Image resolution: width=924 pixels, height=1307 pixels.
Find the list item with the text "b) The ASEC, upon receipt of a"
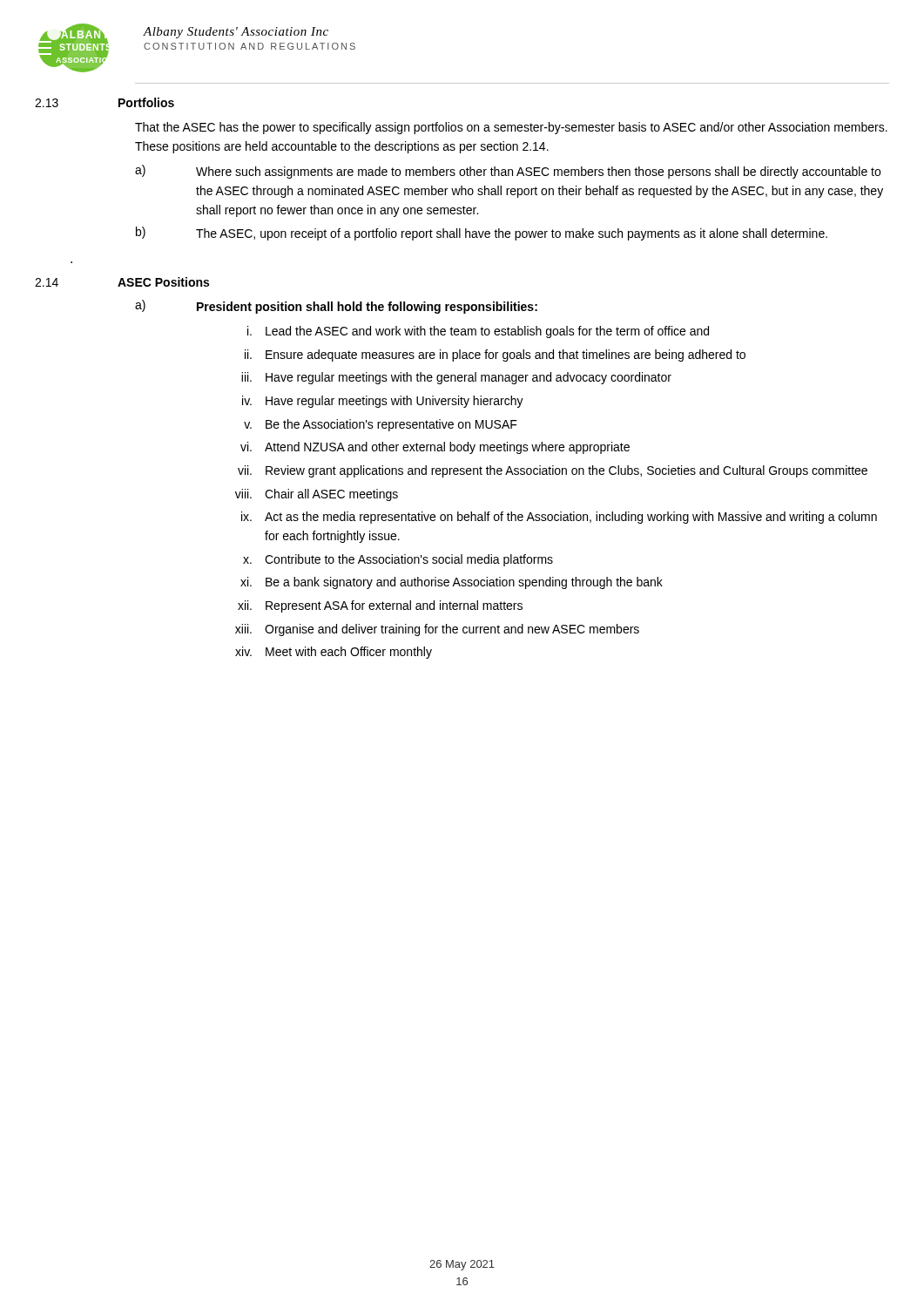[x=512, y=235]
